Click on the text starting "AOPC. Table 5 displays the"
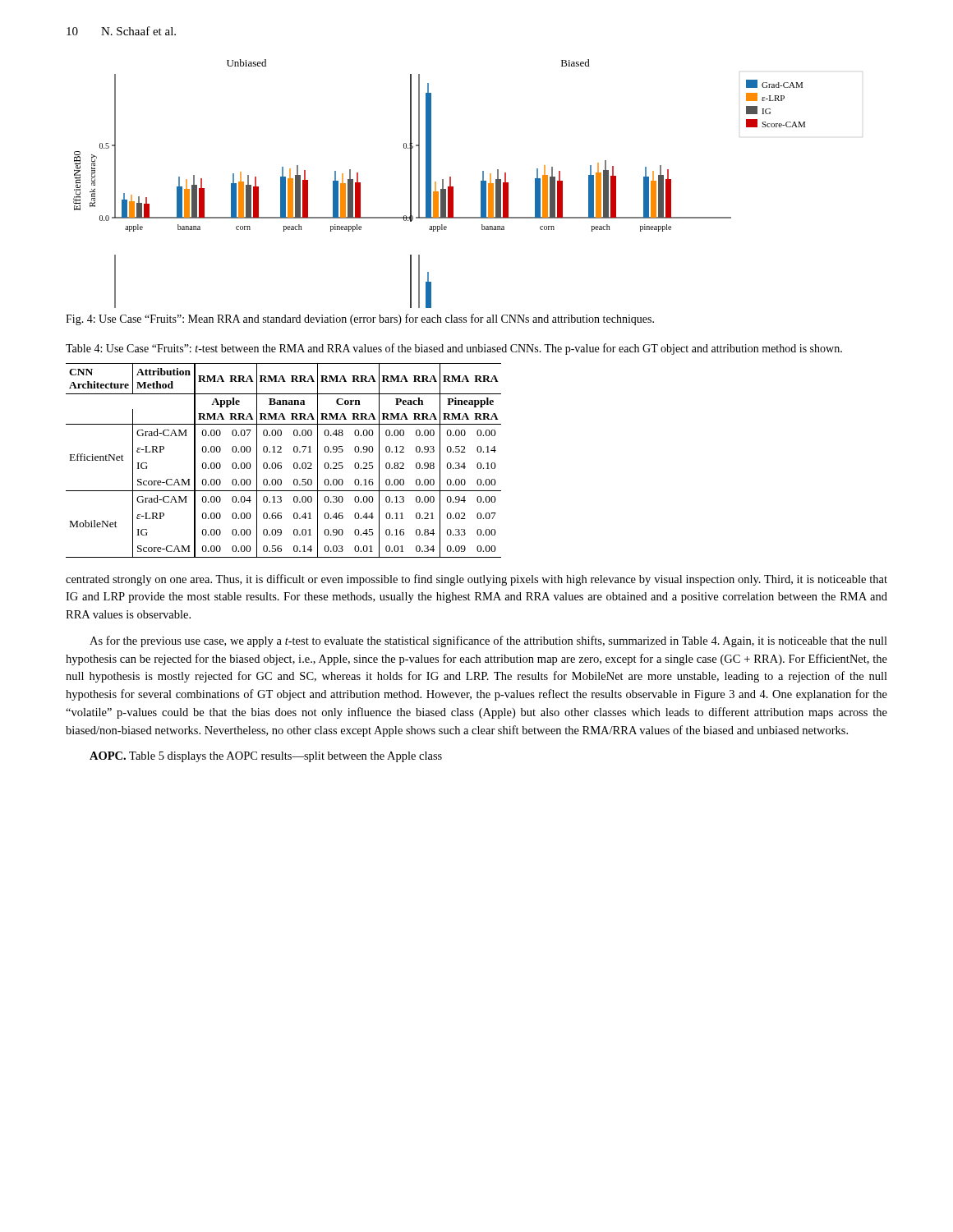This screenshot has width=953, height=1232. (x=266, y=756)
